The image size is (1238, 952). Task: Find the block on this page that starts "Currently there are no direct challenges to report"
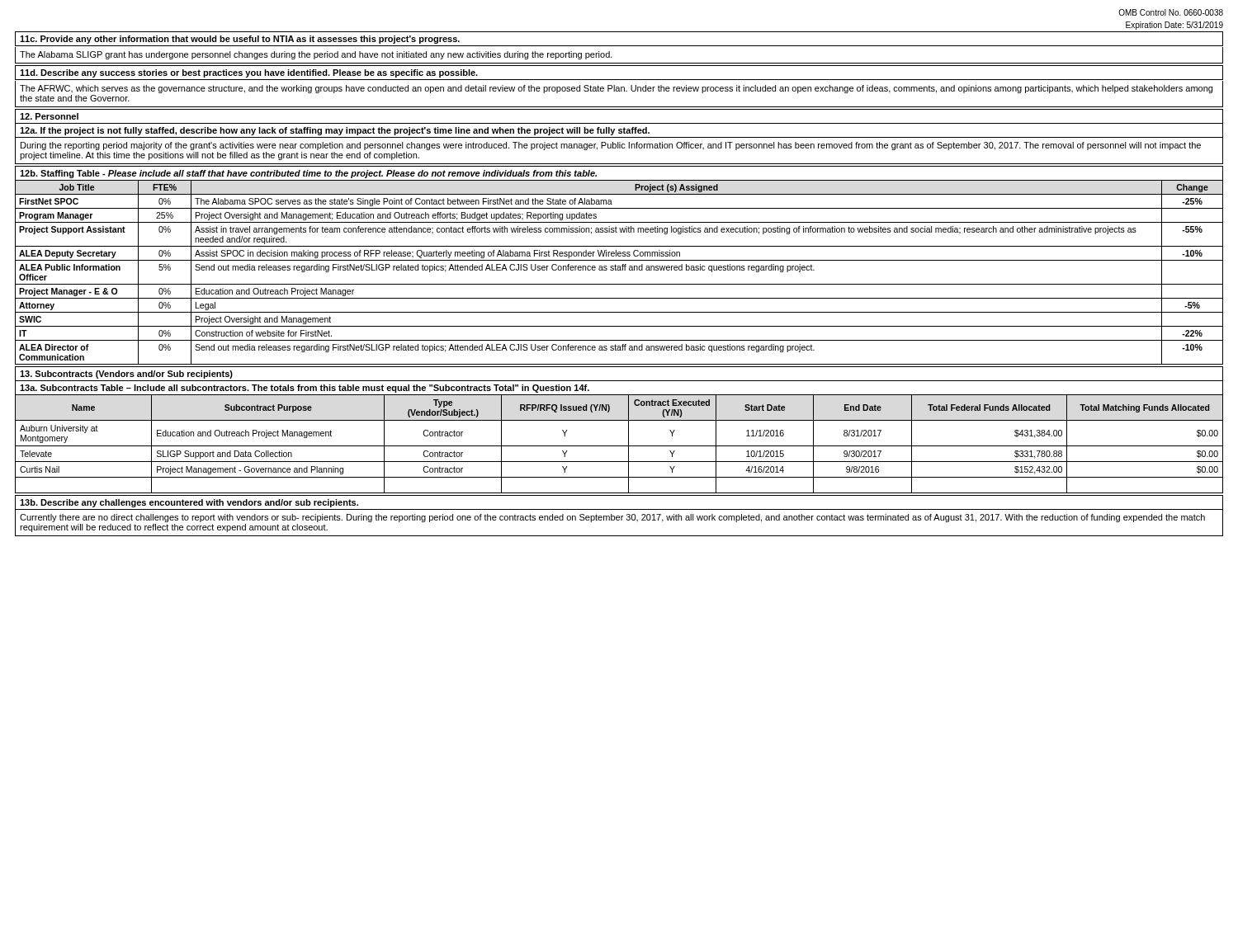point(613,522)
